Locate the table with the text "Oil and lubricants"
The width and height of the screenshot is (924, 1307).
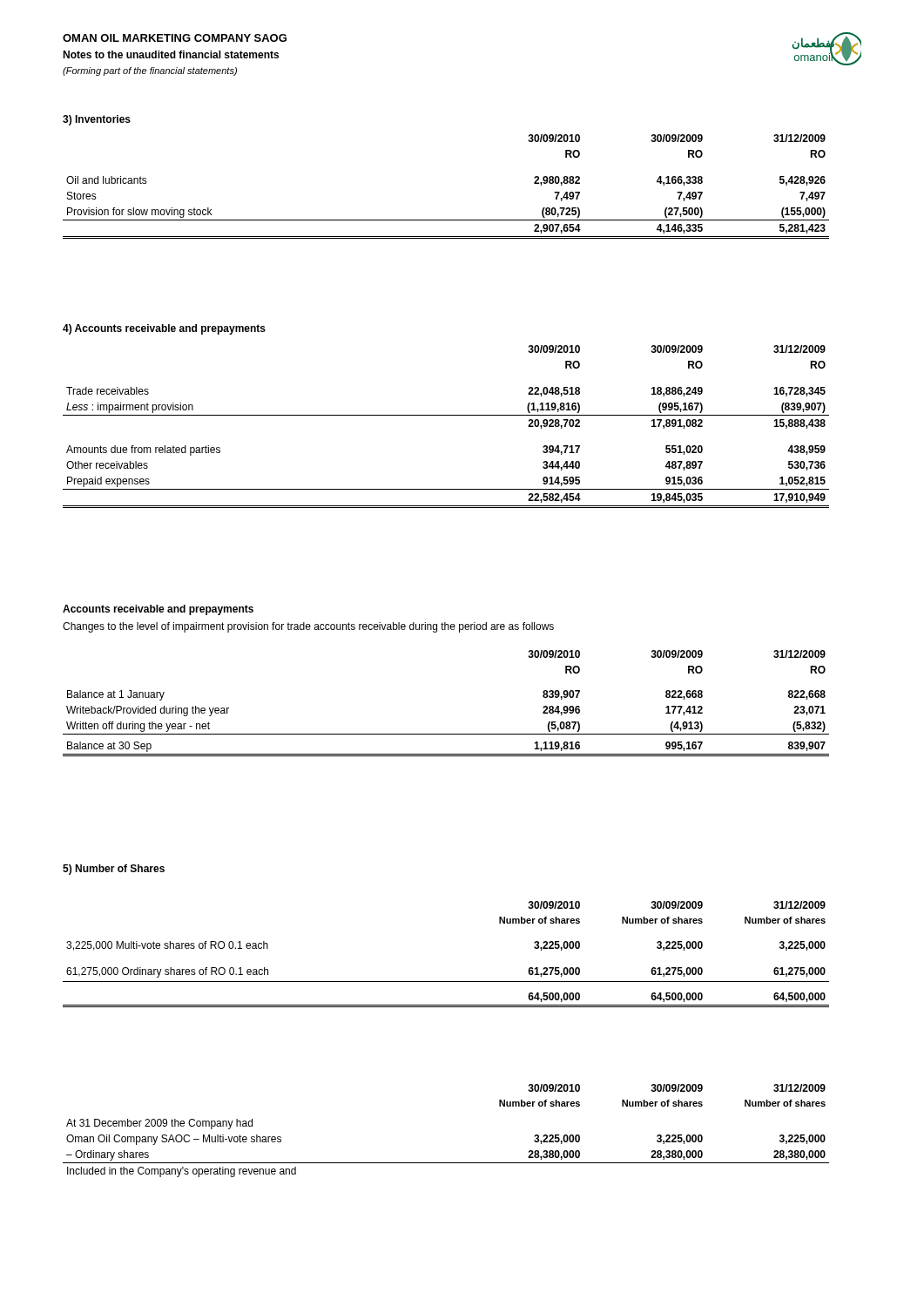coord(446,186)
